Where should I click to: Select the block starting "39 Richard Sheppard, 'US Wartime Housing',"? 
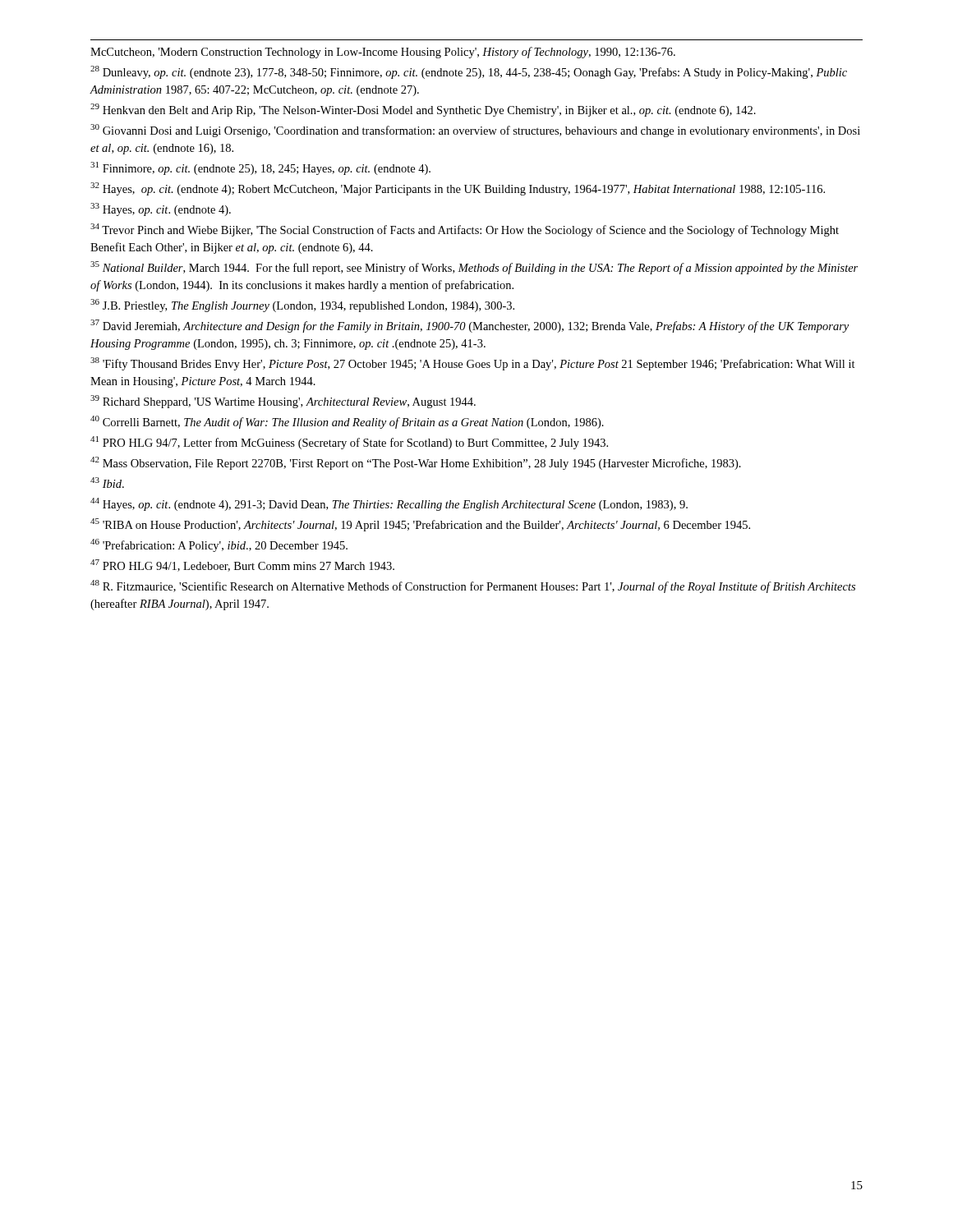(x=283, y=401)
